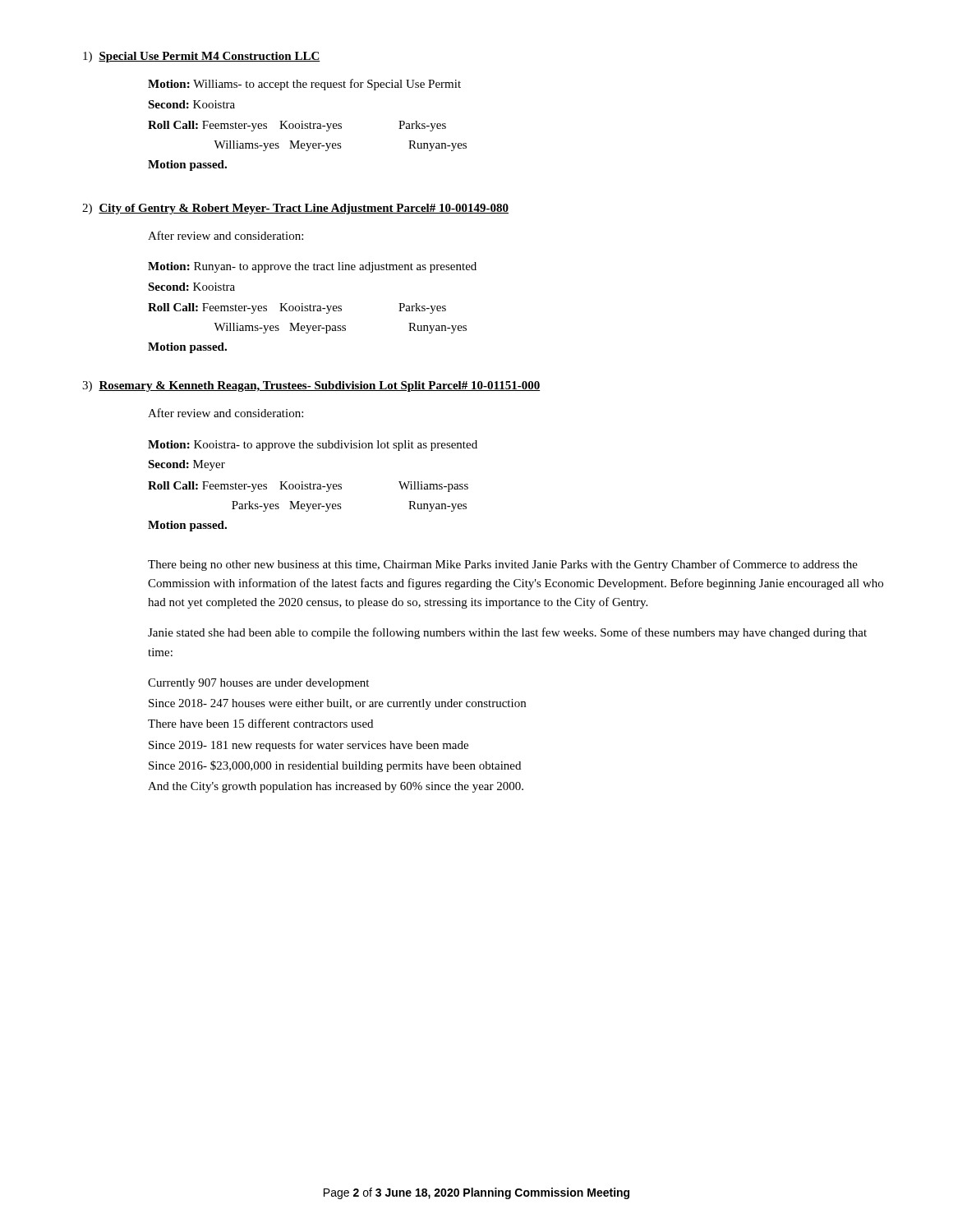Locate the text block starting "There being no"
Viewport: 953px width, 1232px height.
[516, 583]
